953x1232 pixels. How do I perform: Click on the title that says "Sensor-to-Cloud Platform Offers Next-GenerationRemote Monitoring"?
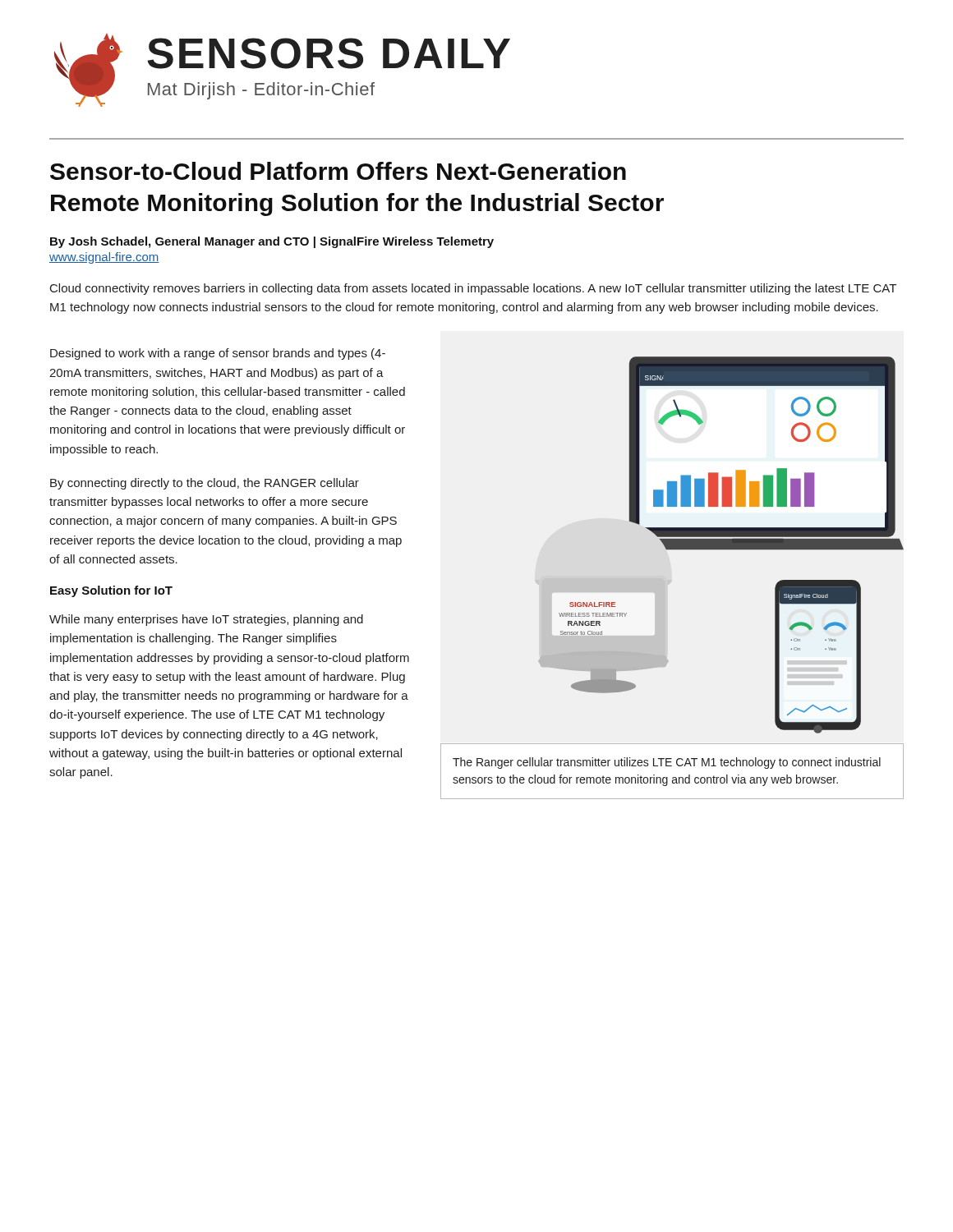pos(476,188)
